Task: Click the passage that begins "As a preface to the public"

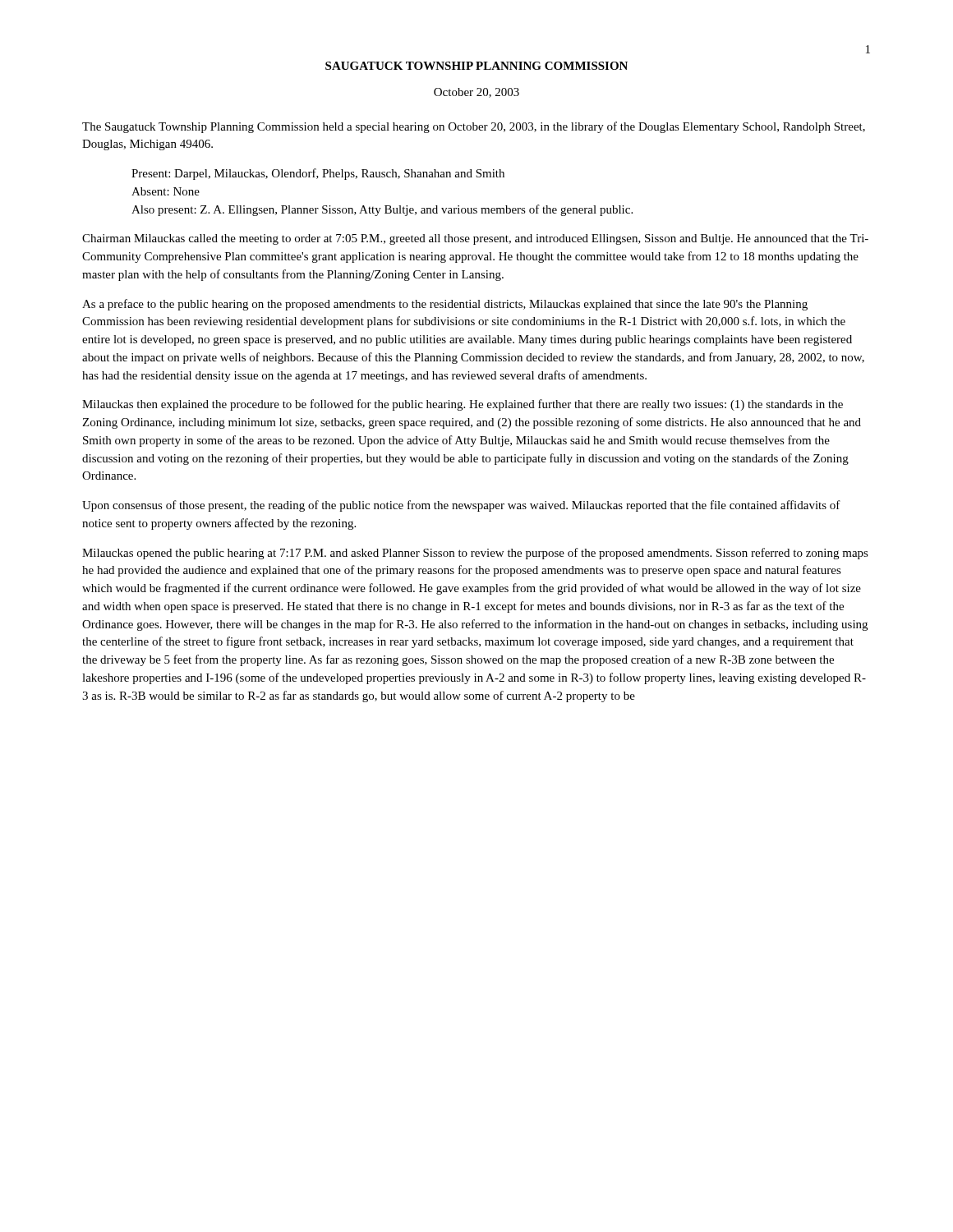Action: point(473,339)
